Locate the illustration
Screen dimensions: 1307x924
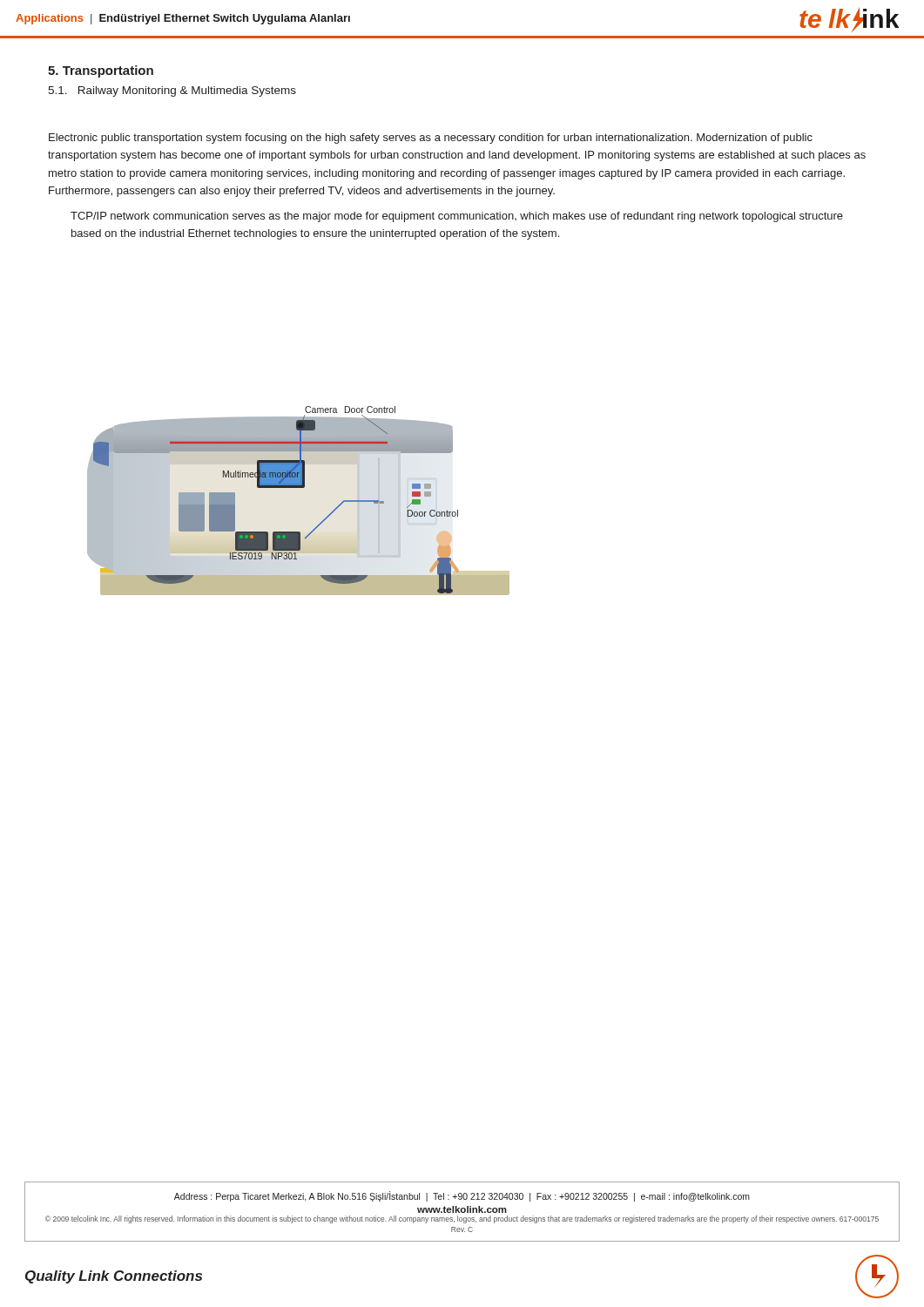(x=292, y=484)
